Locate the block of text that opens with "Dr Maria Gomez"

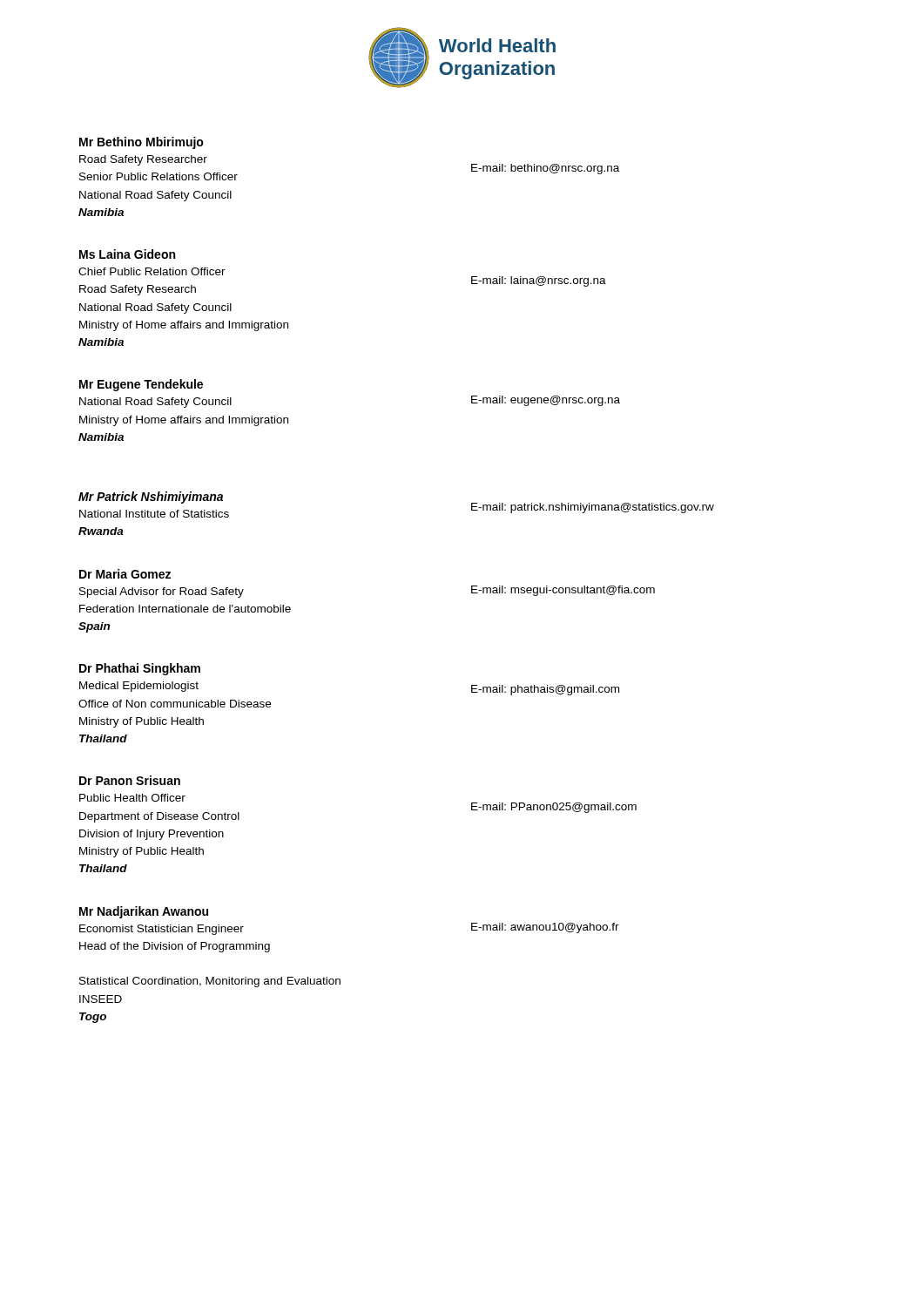[125, 574]
